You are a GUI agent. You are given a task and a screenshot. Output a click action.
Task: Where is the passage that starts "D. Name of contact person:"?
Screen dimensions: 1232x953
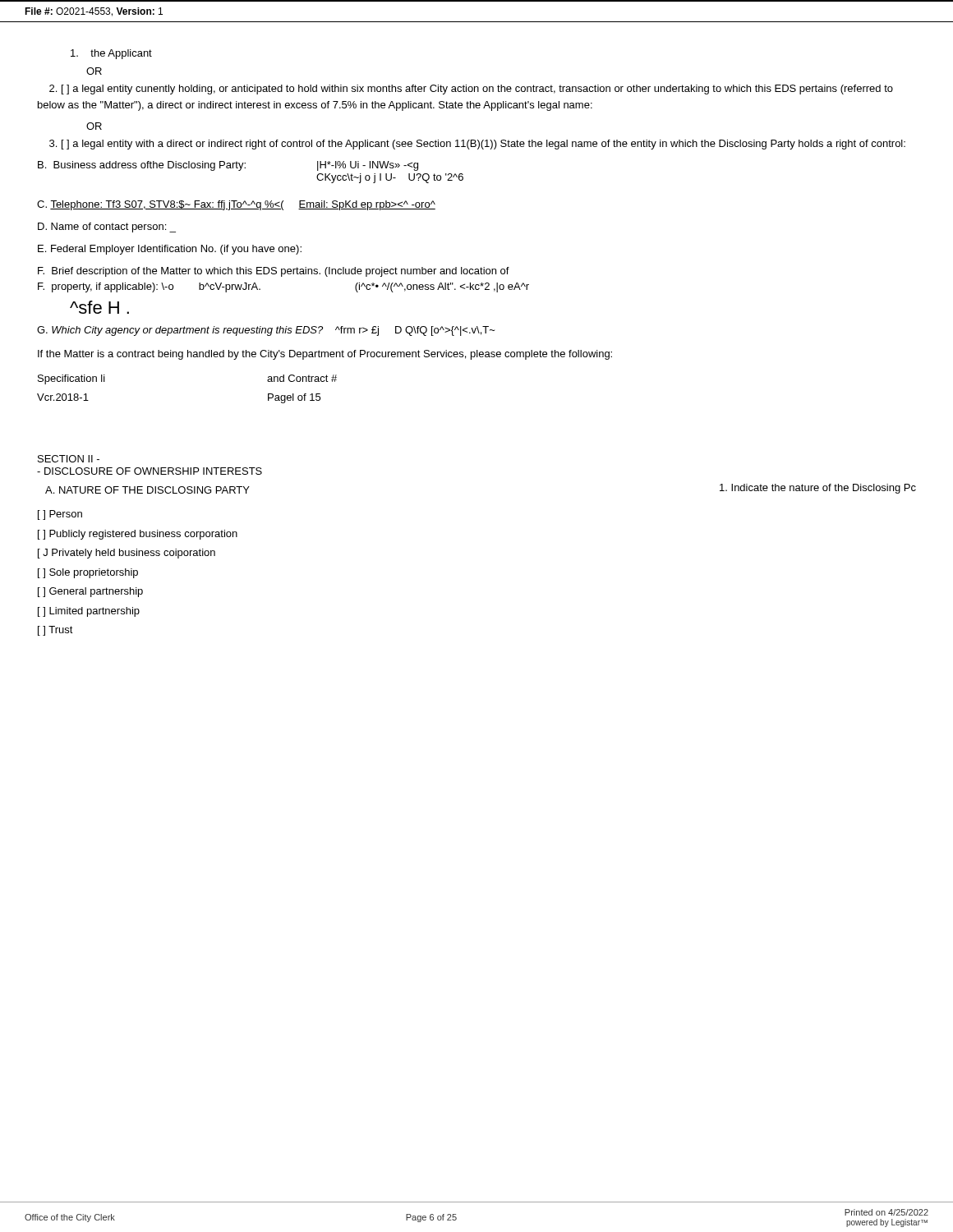(x=106, y=226)
